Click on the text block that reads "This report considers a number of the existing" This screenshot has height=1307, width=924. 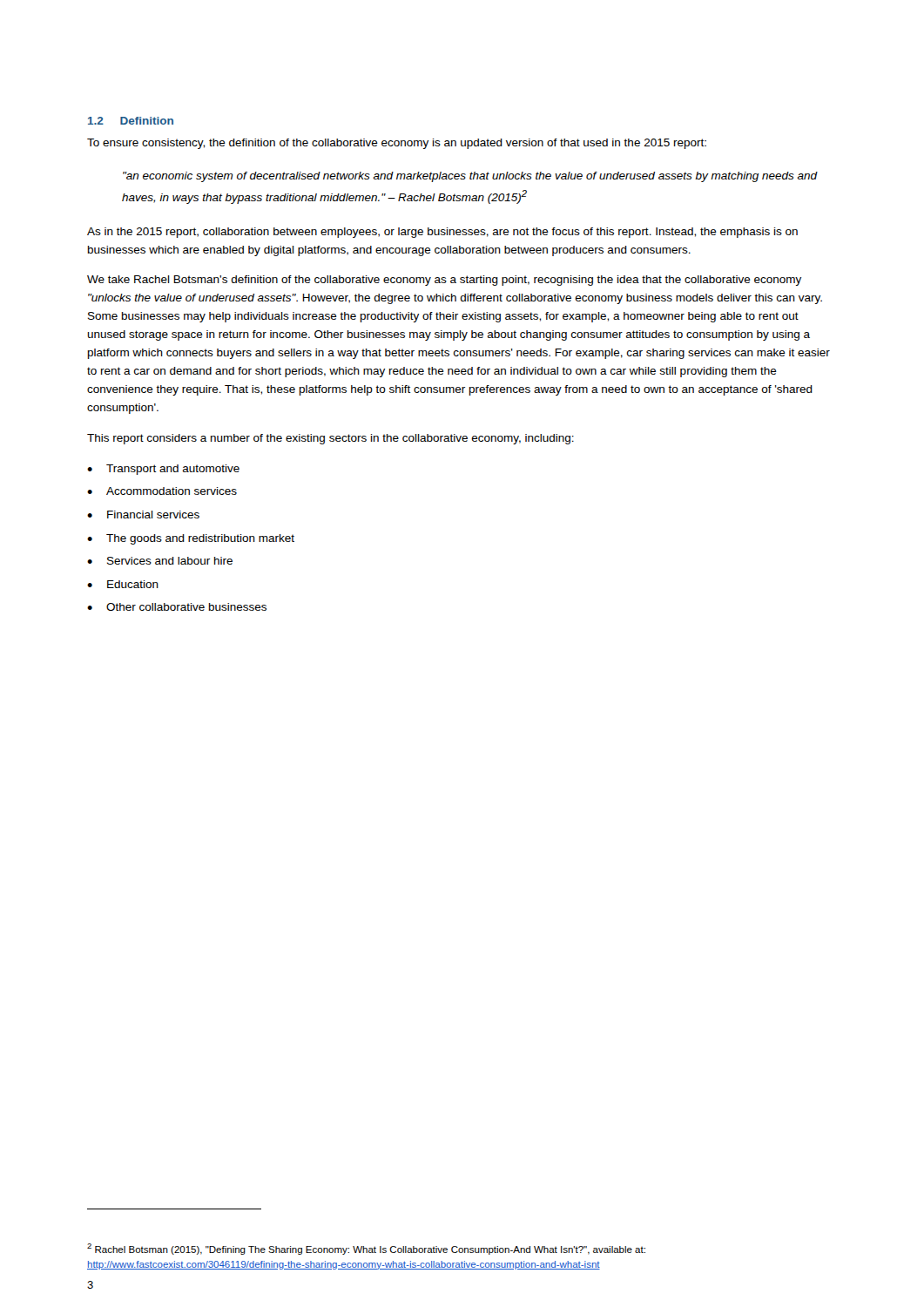(x=331, y=438)
